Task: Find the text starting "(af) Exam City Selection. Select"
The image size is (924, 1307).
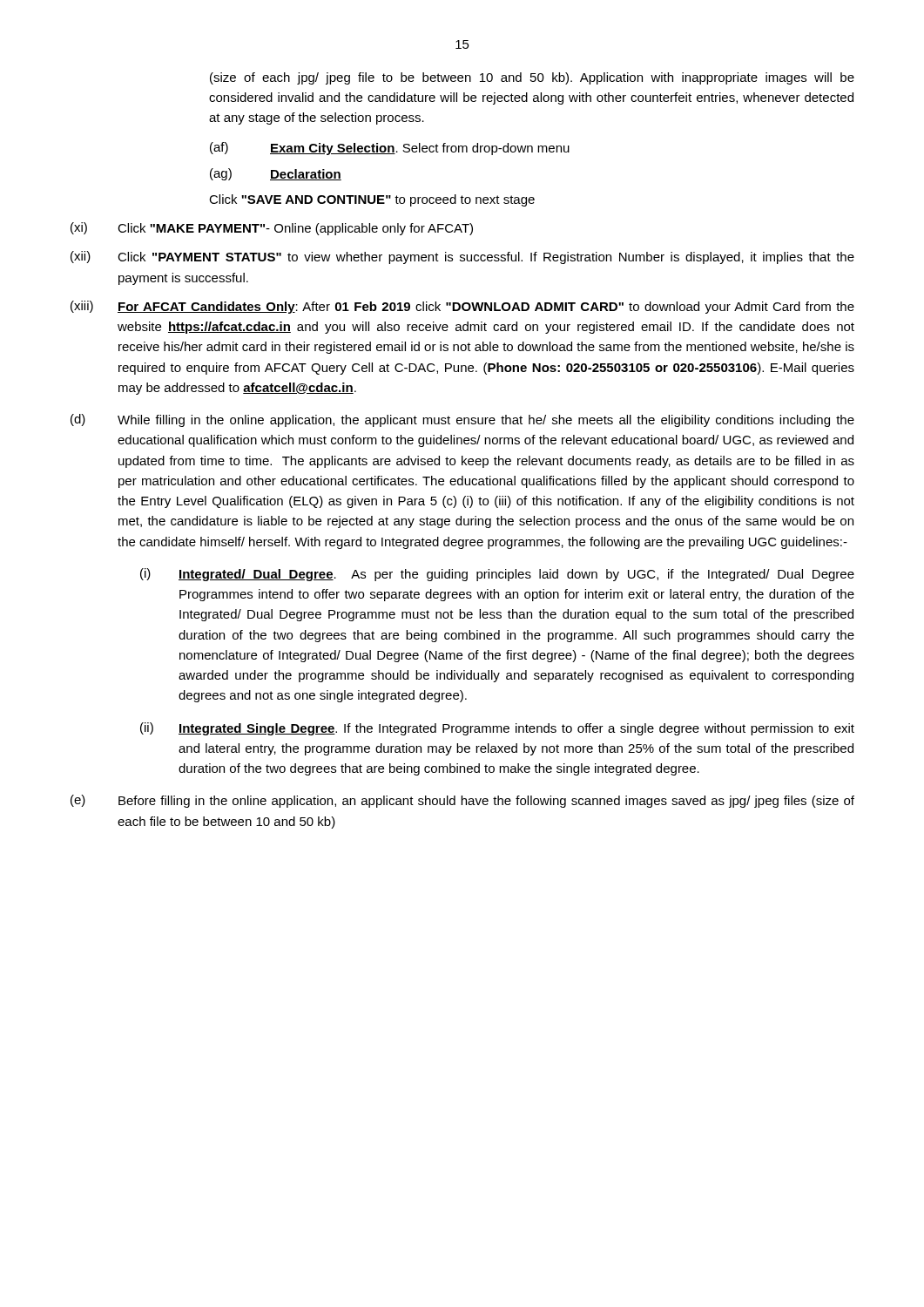Action: pos(532,148)
